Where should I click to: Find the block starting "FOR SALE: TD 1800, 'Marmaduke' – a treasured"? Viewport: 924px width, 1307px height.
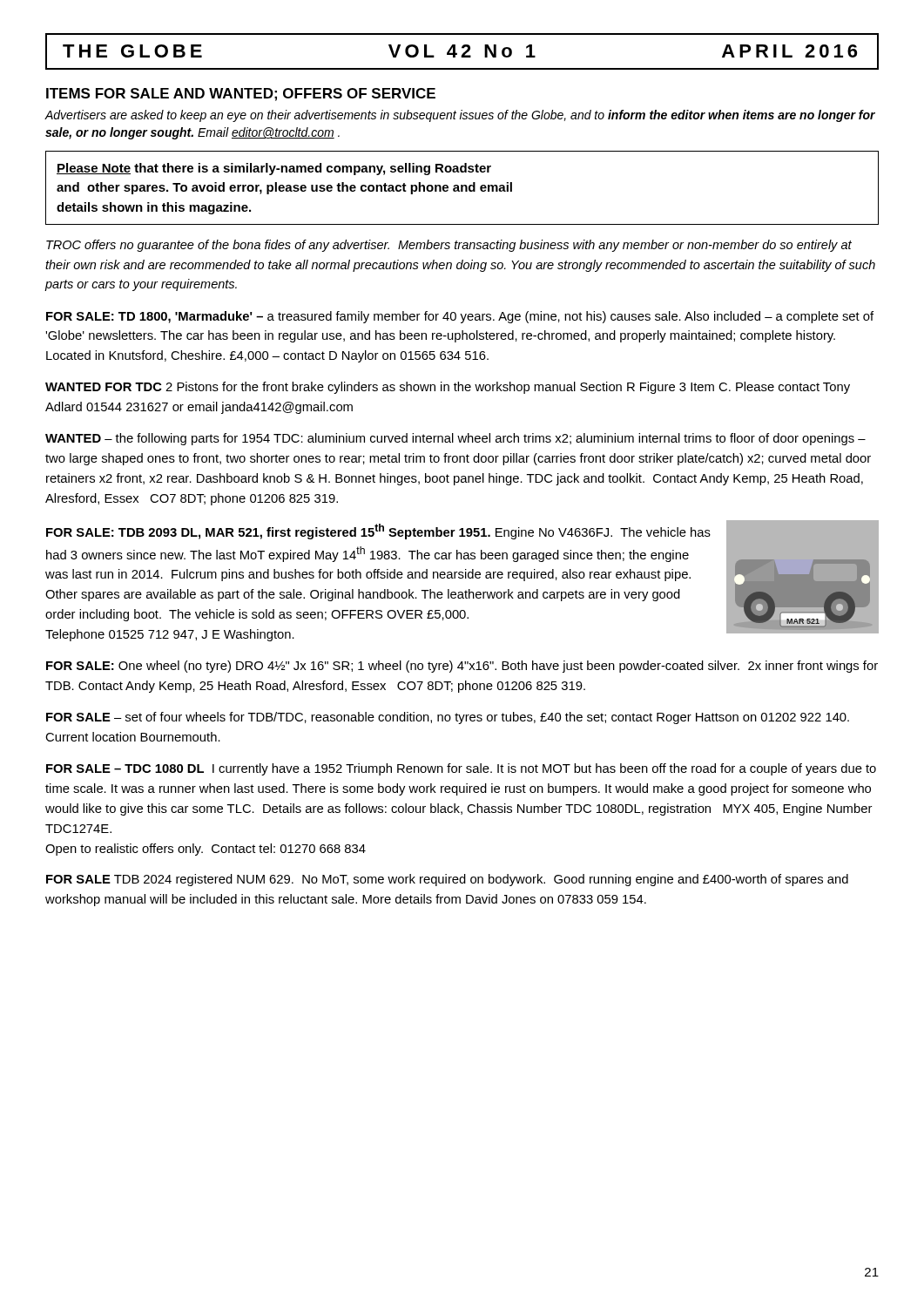[459, 336]
